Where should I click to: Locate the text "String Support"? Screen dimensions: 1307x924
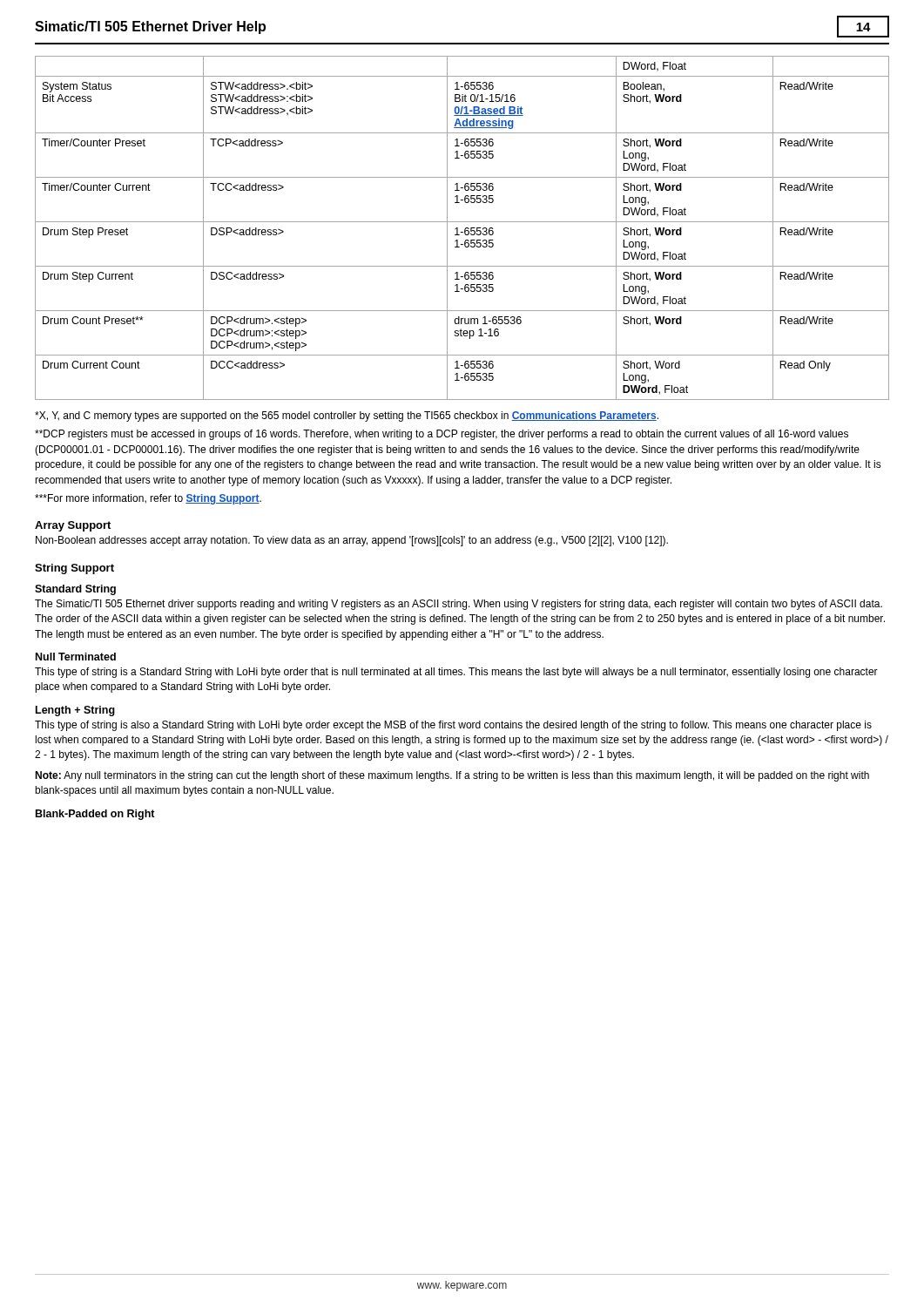[x=74, y=567]
